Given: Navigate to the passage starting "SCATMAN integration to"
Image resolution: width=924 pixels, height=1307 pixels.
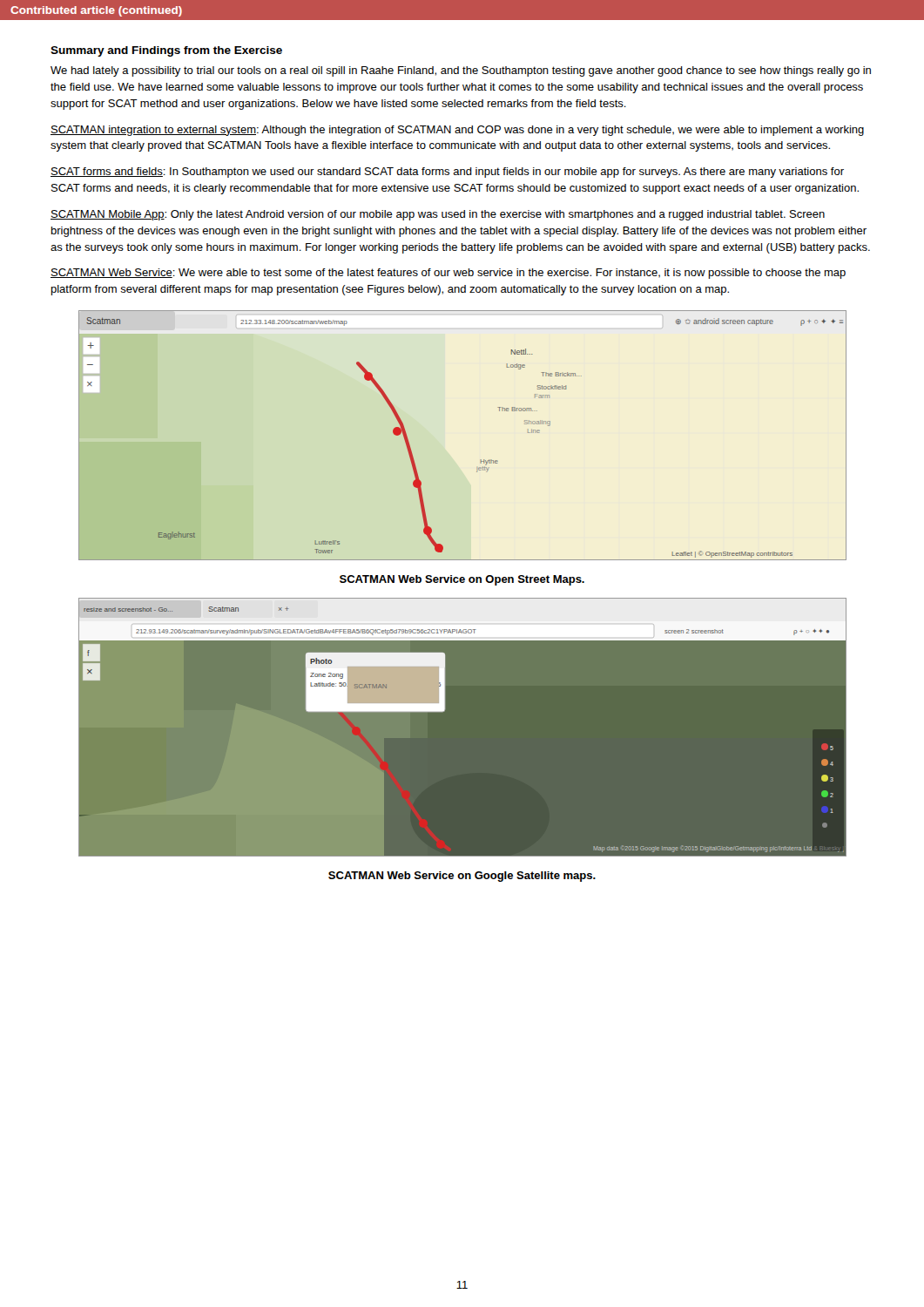Looking at the screenshot, I should pos(457,137).
